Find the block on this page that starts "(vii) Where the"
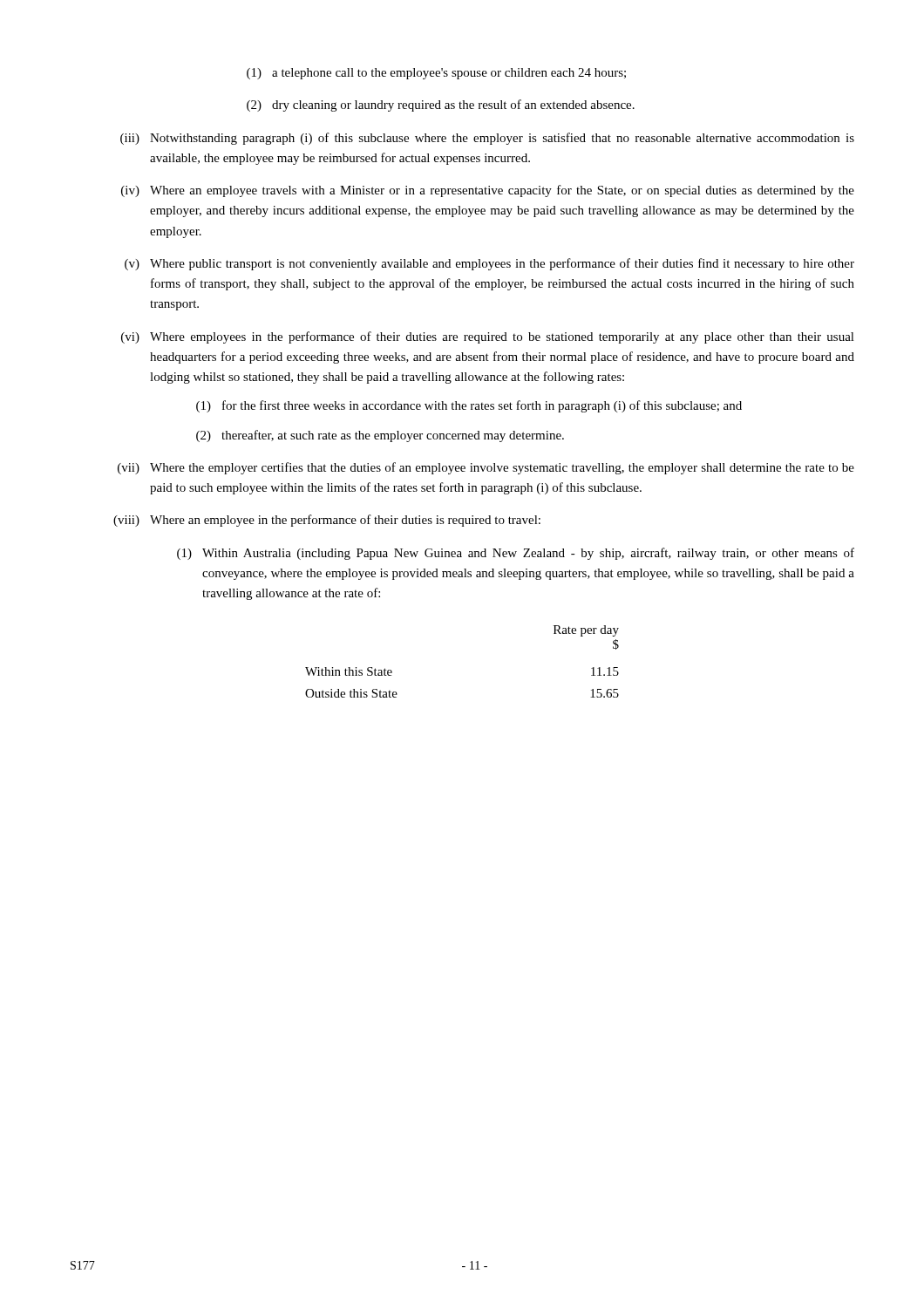924x1308 pixels. pos(462,478)
